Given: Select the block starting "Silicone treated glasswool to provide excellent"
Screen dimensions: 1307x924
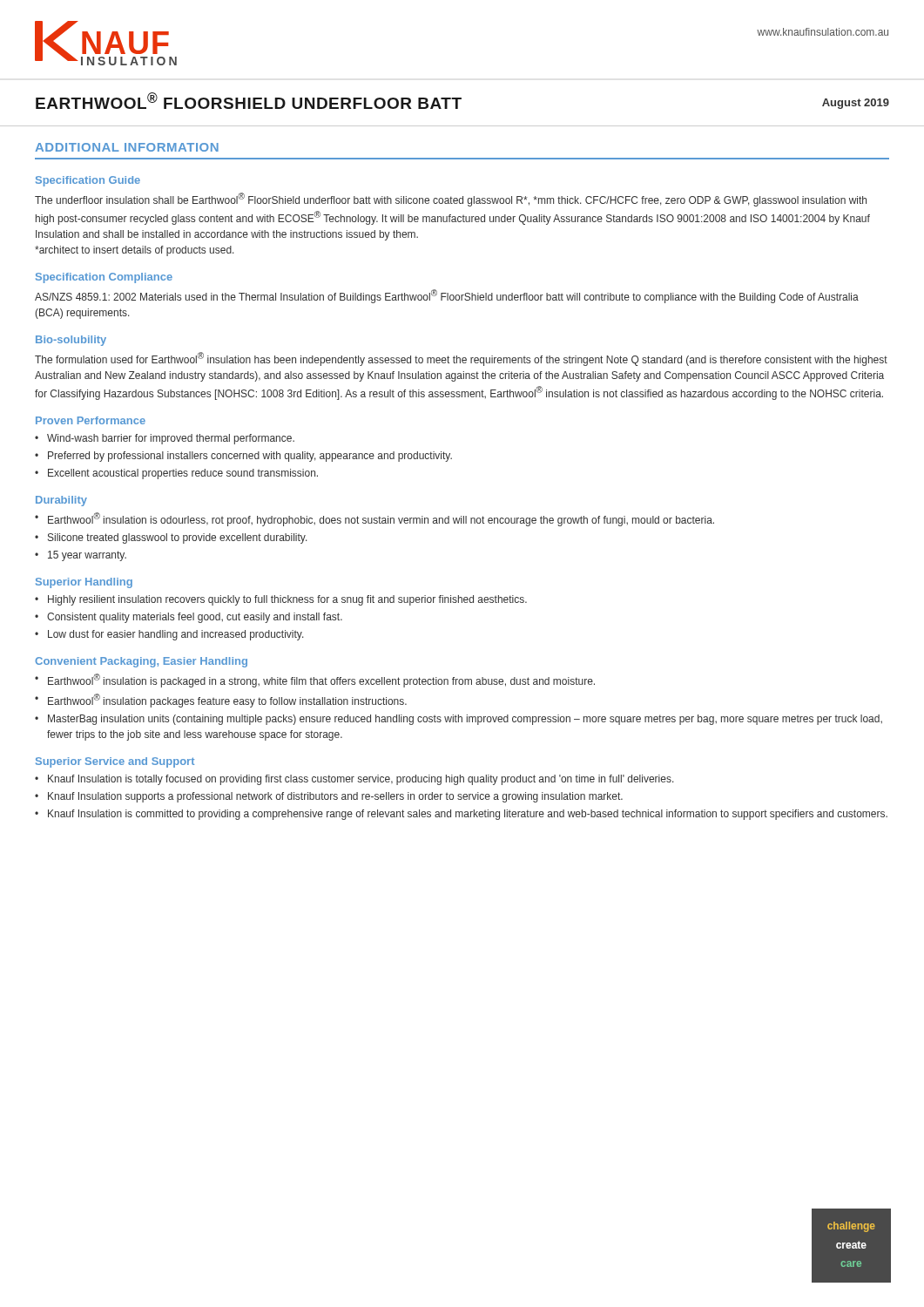Looking at the screenshot, I should (x=177, y=538).
